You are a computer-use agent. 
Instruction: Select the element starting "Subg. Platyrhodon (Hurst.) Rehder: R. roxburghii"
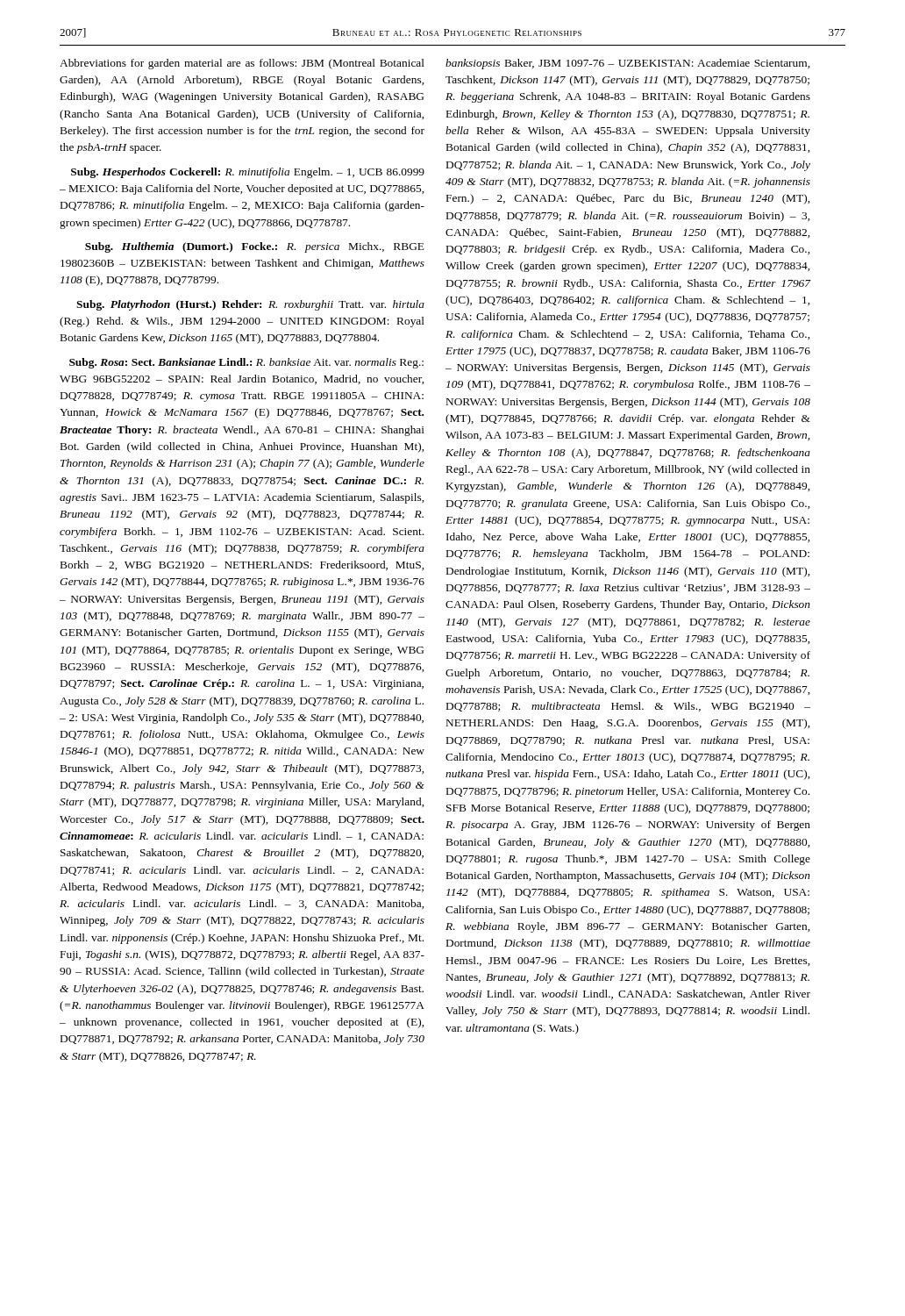[242, 321]
